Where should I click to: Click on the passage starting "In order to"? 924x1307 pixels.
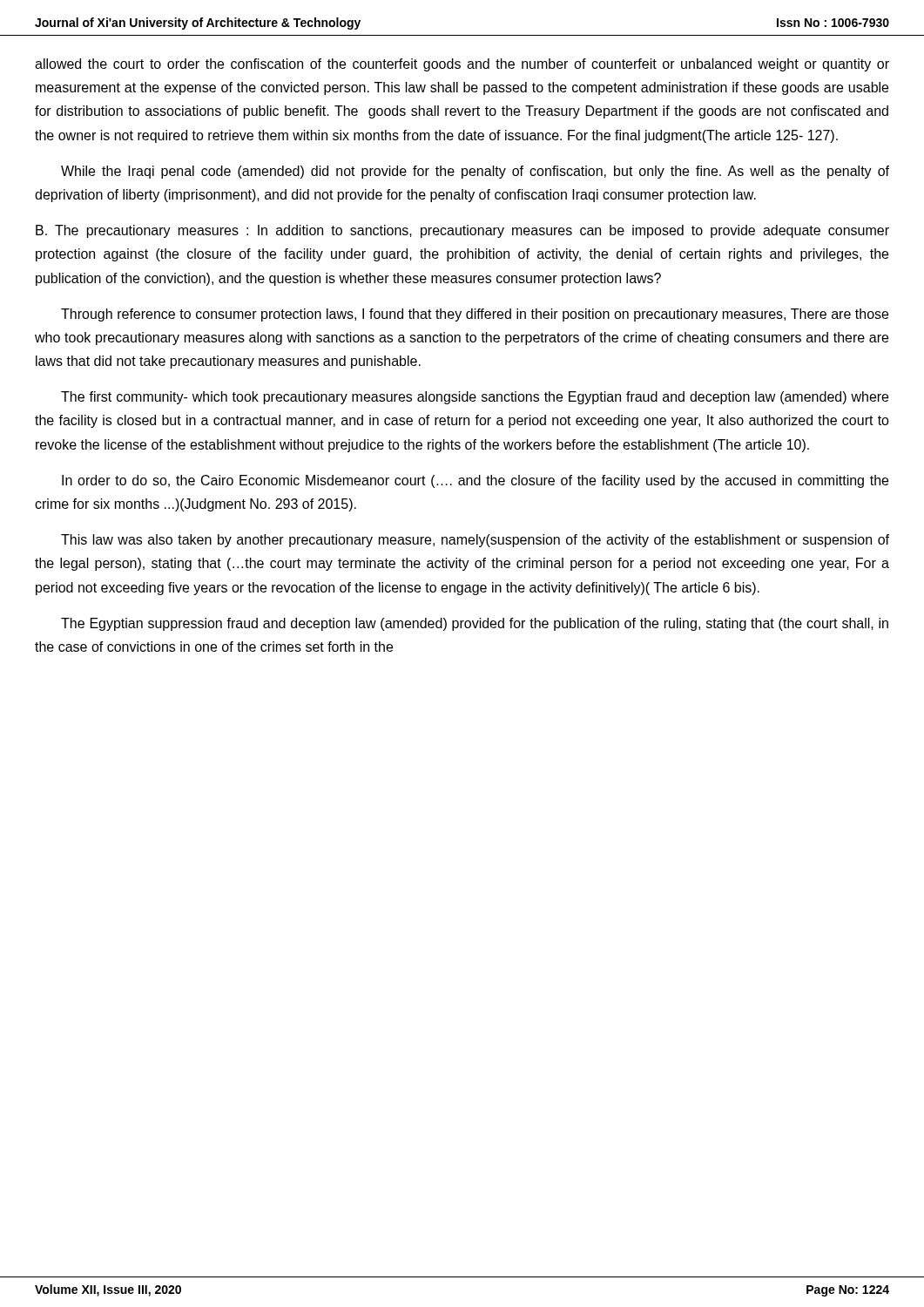click(x=462, y=492)
